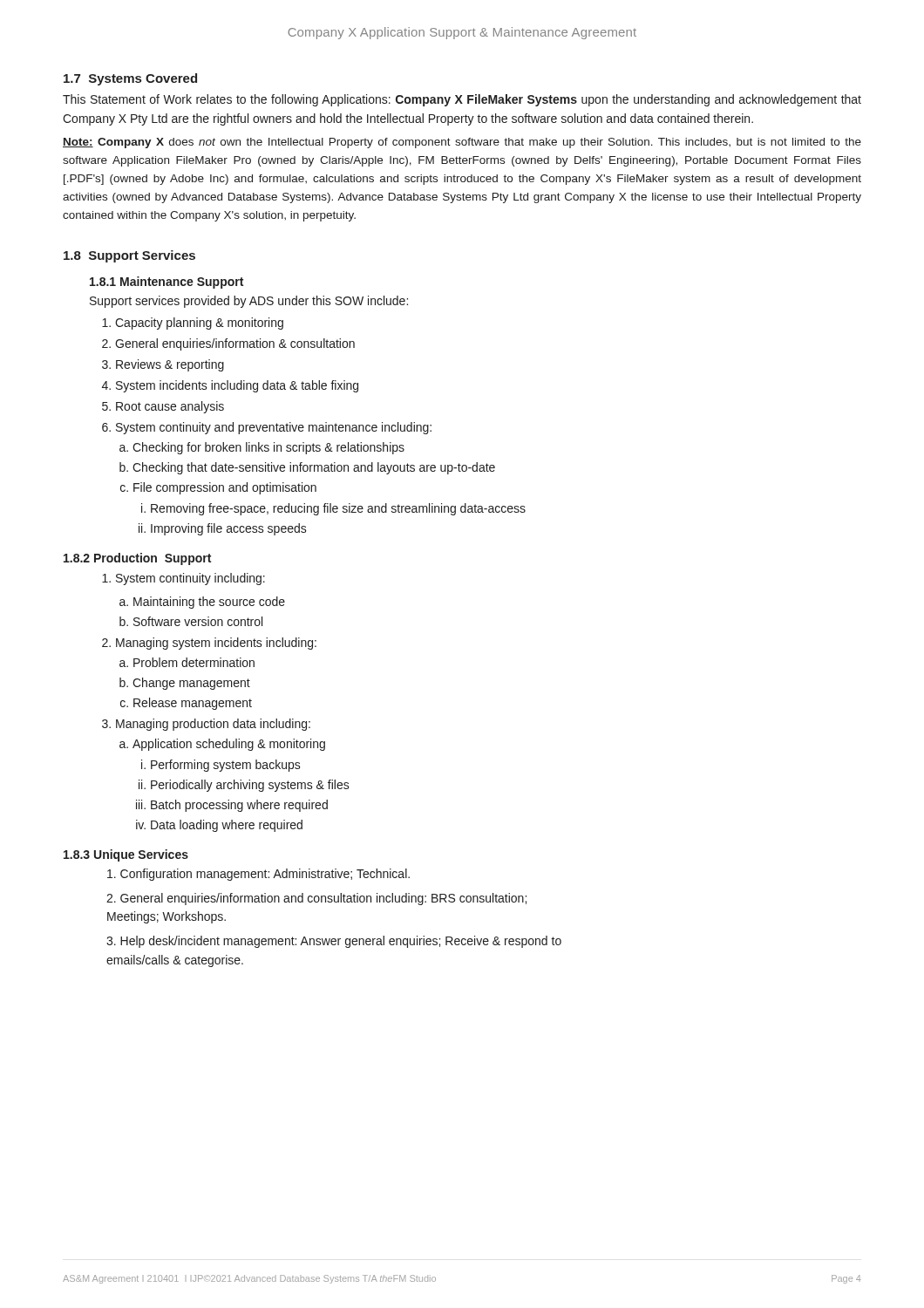Screen dimensions: 1308x924
Task: Select the list item containing "Configuration management: Administrative; Technical."
Action: [259, 874]
